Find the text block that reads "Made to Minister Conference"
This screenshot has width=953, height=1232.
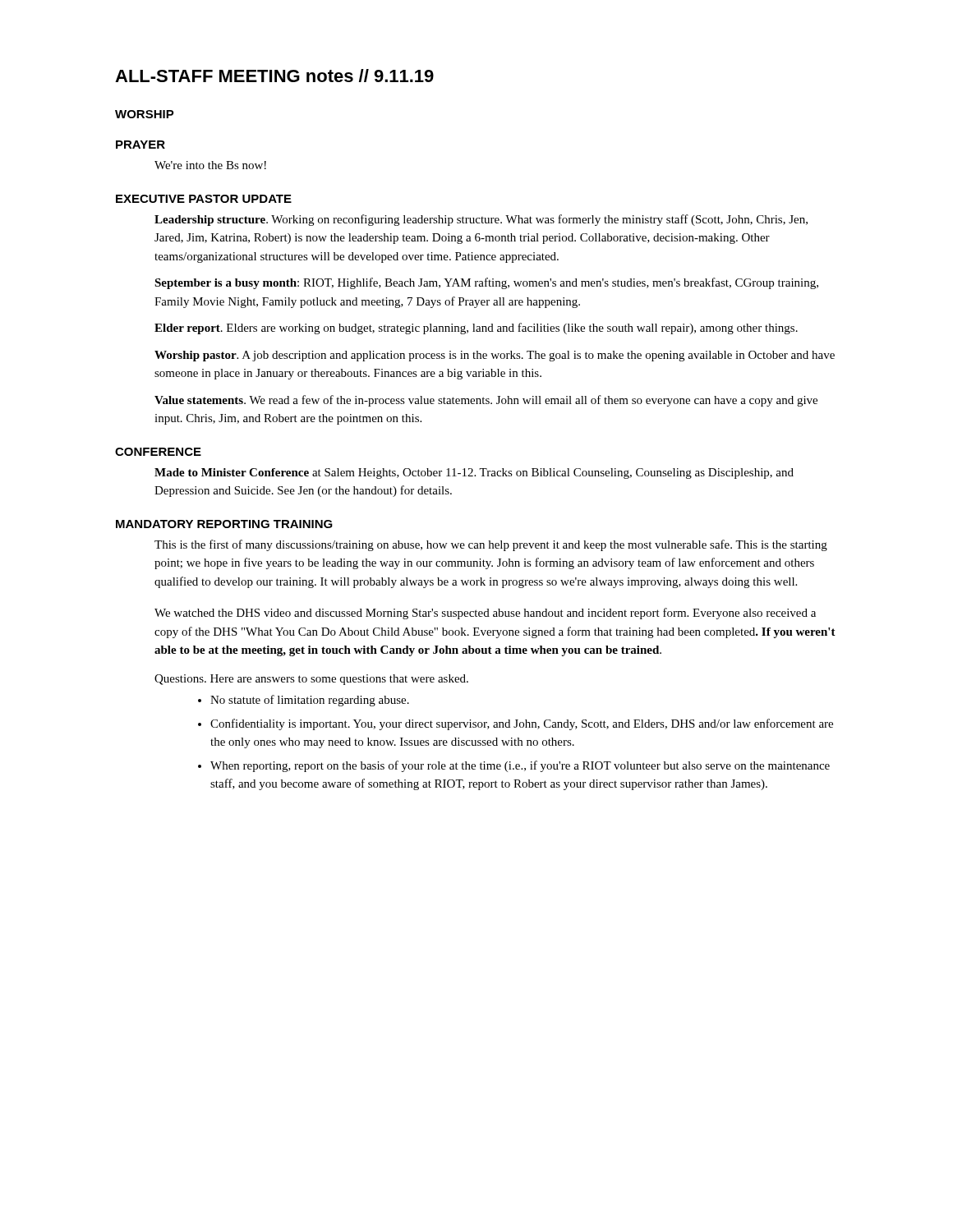[474, 481]
